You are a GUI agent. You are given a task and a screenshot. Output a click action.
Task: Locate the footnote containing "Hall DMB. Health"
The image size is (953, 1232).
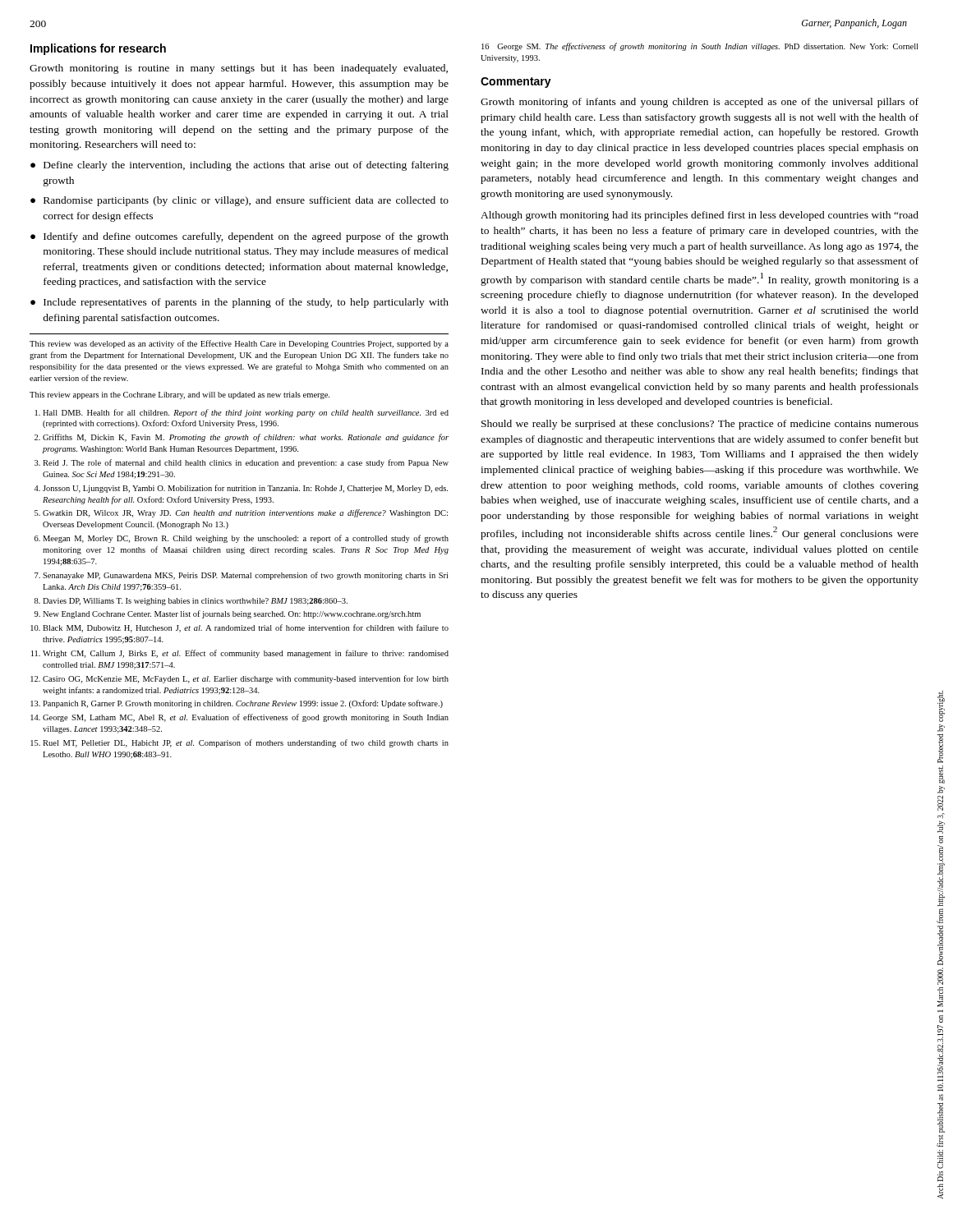(239, 584)
